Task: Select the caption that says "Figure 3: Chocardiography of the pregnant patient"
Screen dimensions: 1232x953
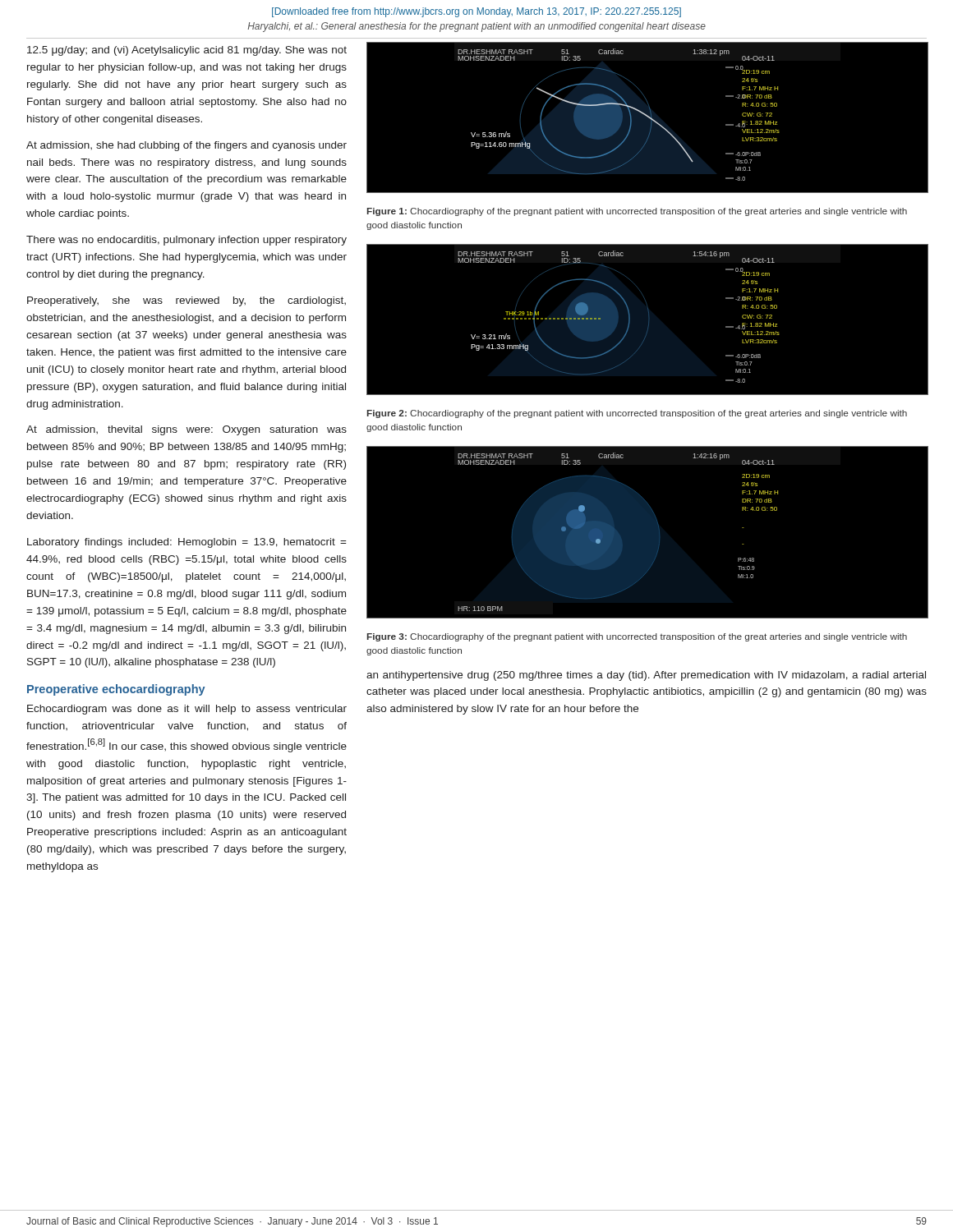Action: point(637,644)
